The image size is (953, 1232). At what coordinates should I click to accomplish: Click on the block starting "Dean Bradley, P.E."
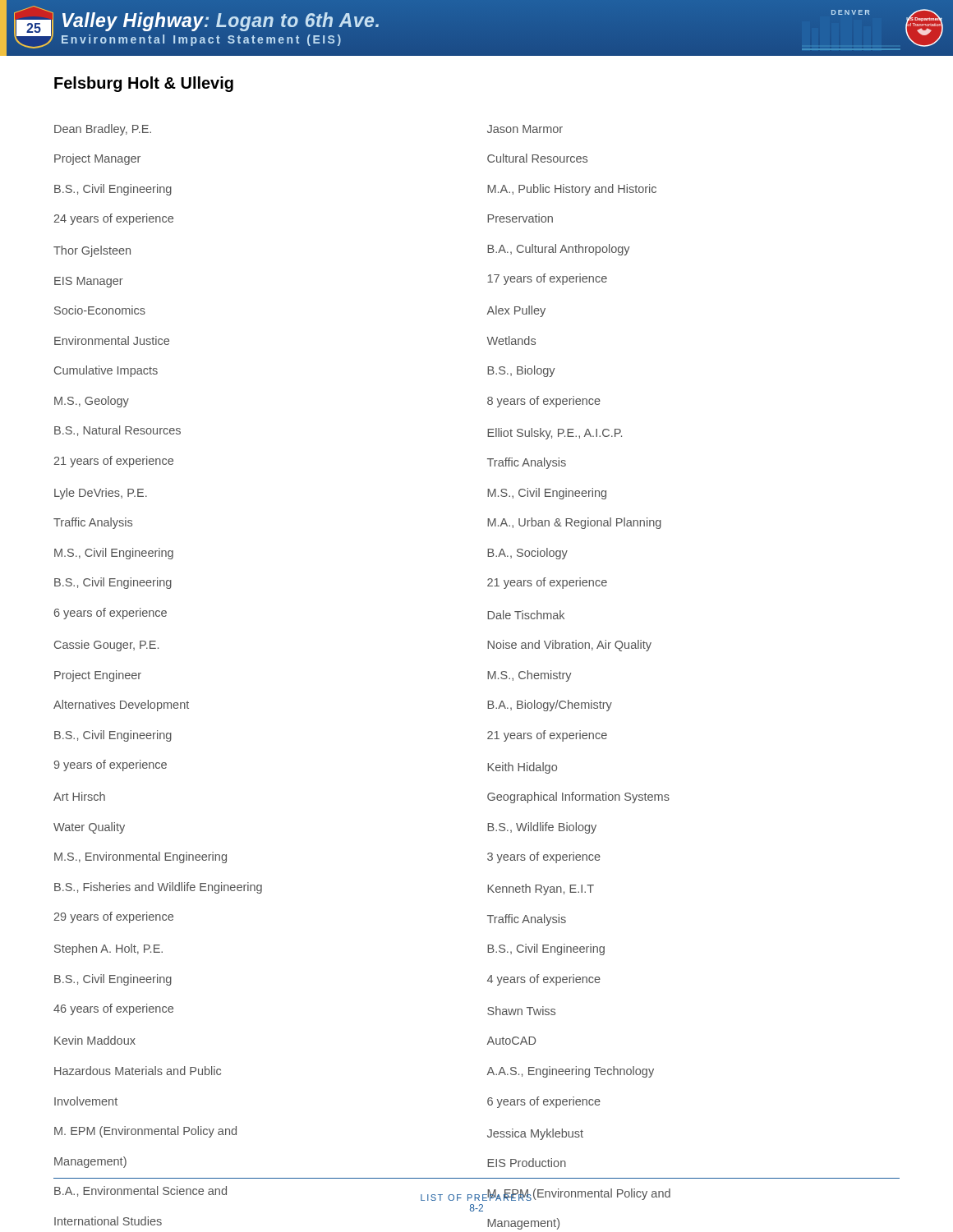coord(103,130)
